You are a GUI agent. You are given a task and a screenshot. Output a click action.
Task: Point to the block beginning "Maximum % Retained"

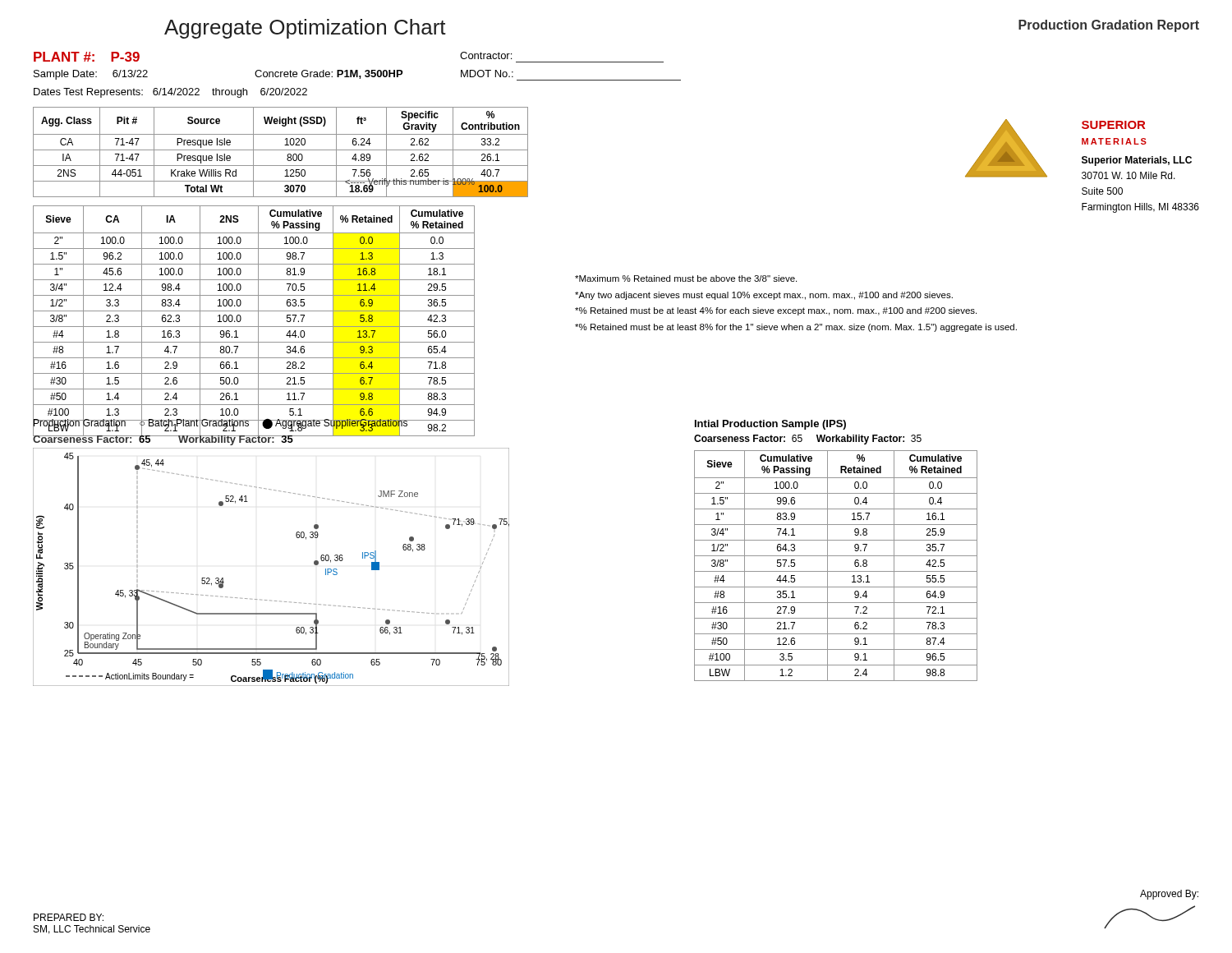796,303
